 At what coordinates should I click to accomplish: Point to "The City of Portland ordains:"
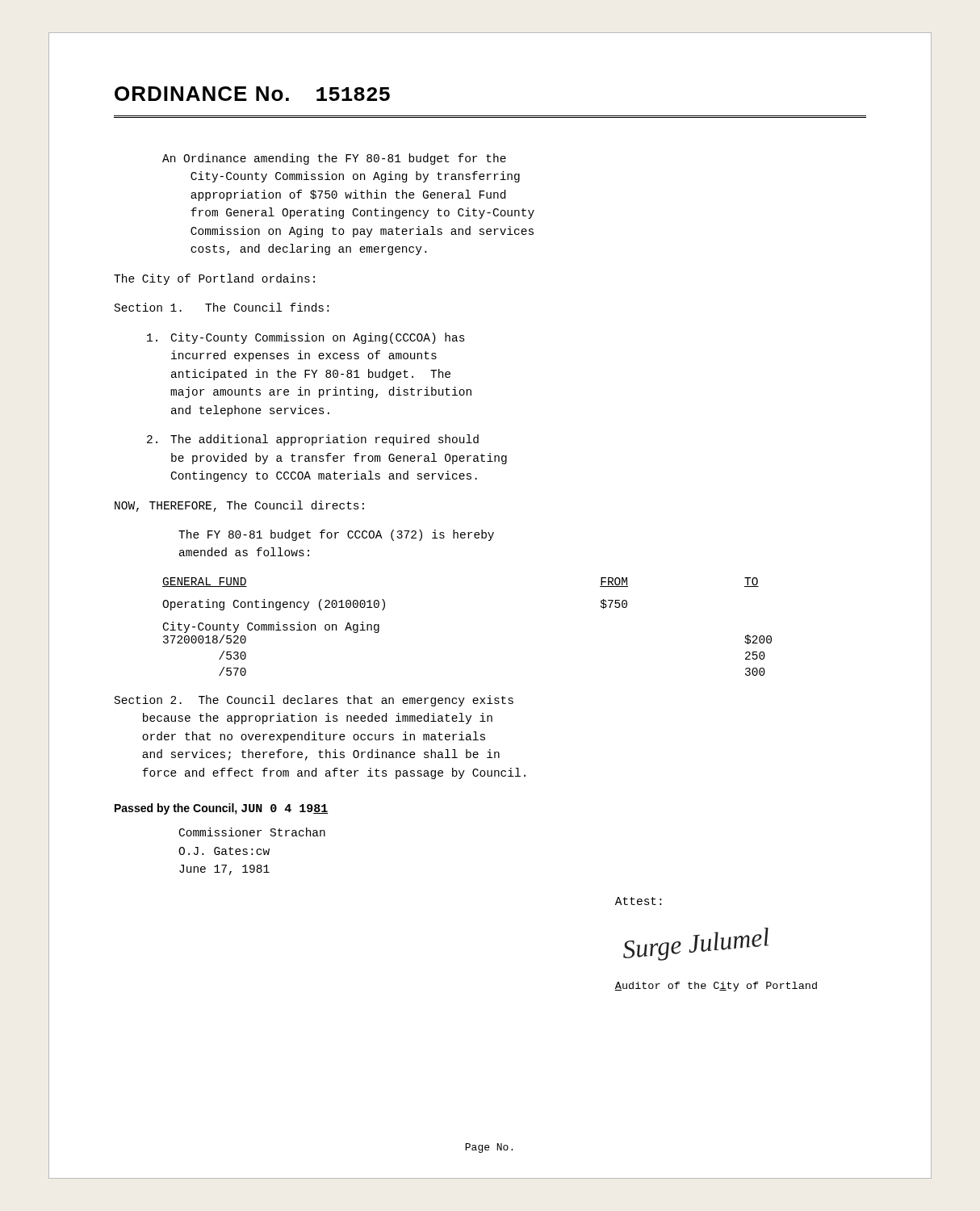coord(216,279)
